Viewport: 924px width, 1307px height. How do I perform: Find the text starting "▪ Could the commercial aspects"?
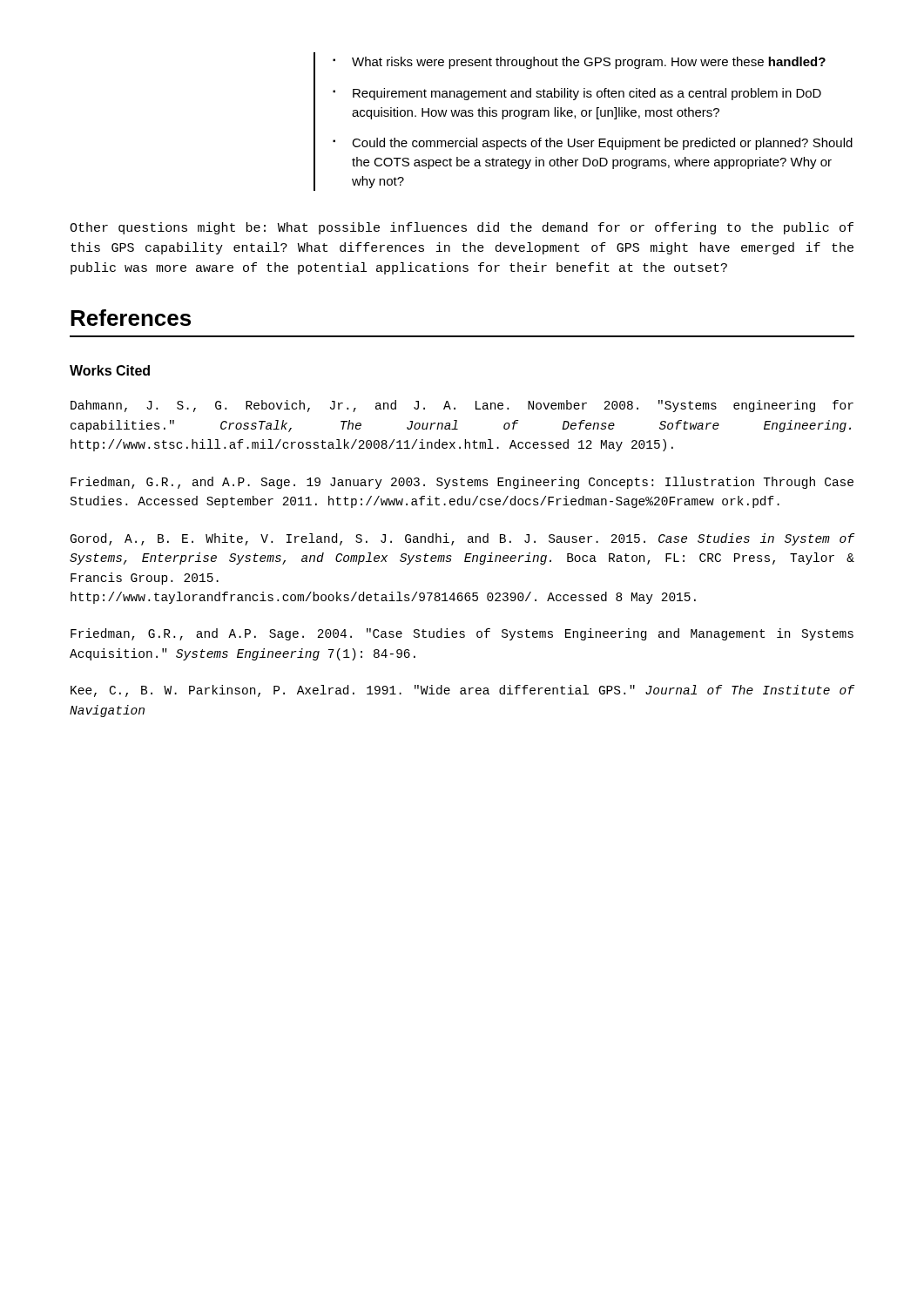pos(593,162)
